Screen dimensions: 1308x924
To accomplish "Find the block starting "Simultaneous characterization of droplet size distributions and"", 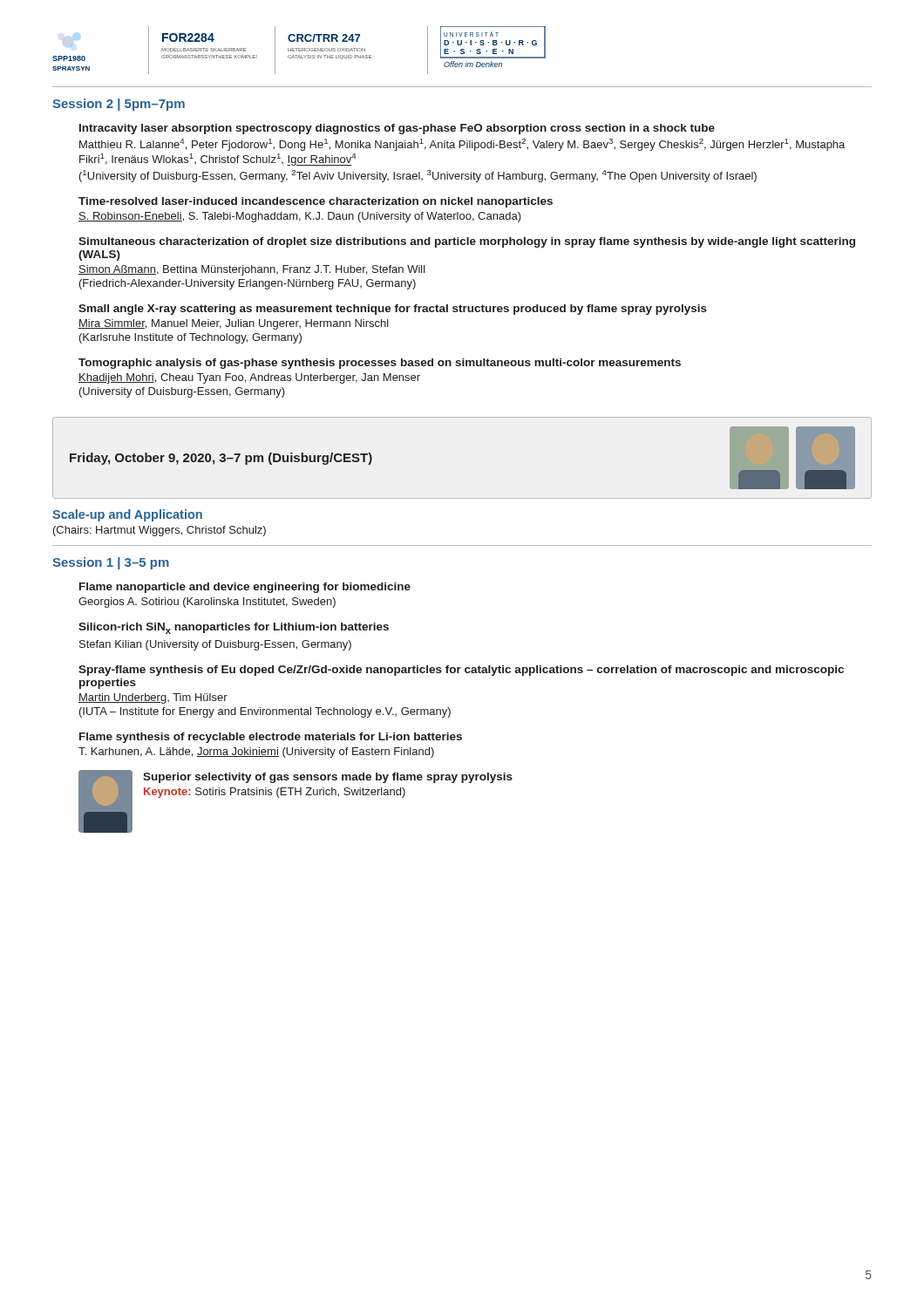I will (467, 242).
